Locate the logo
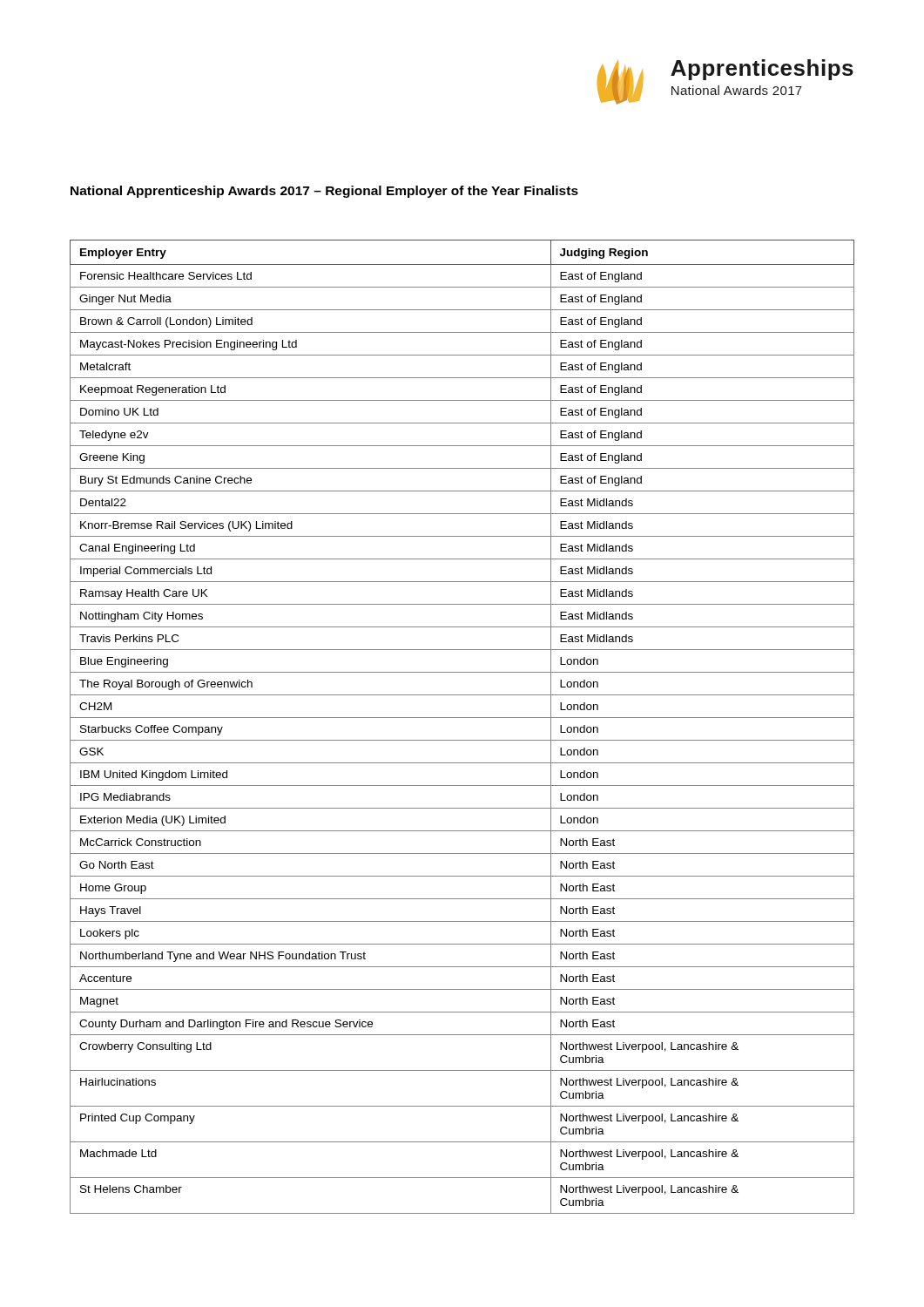This screenshot has height=1307, width=924. (723, 77)
